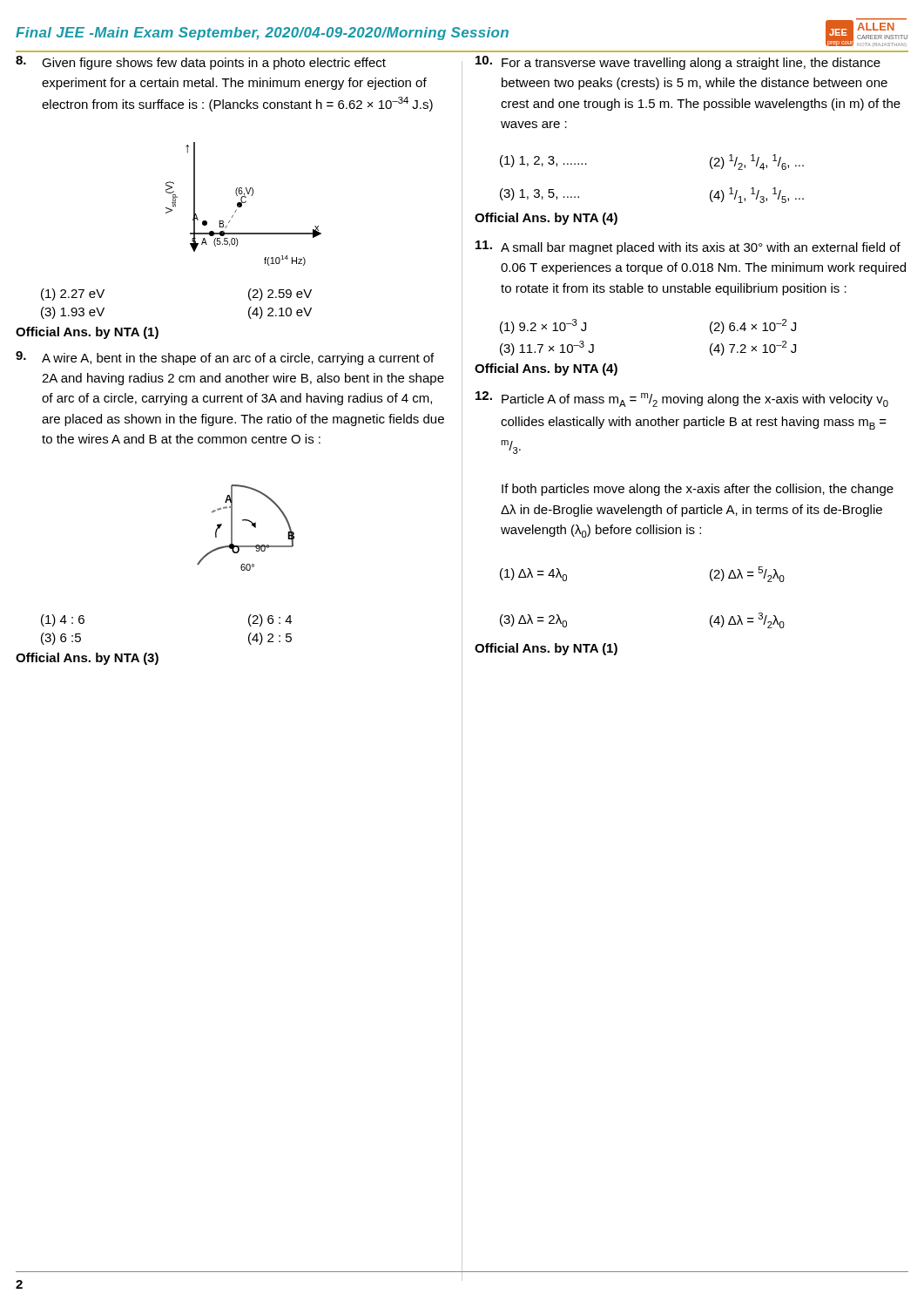Click the passage that begins "For a transverse"
Screen dimensions: 1307x924
pyautogui.click(x=692, y=93)
